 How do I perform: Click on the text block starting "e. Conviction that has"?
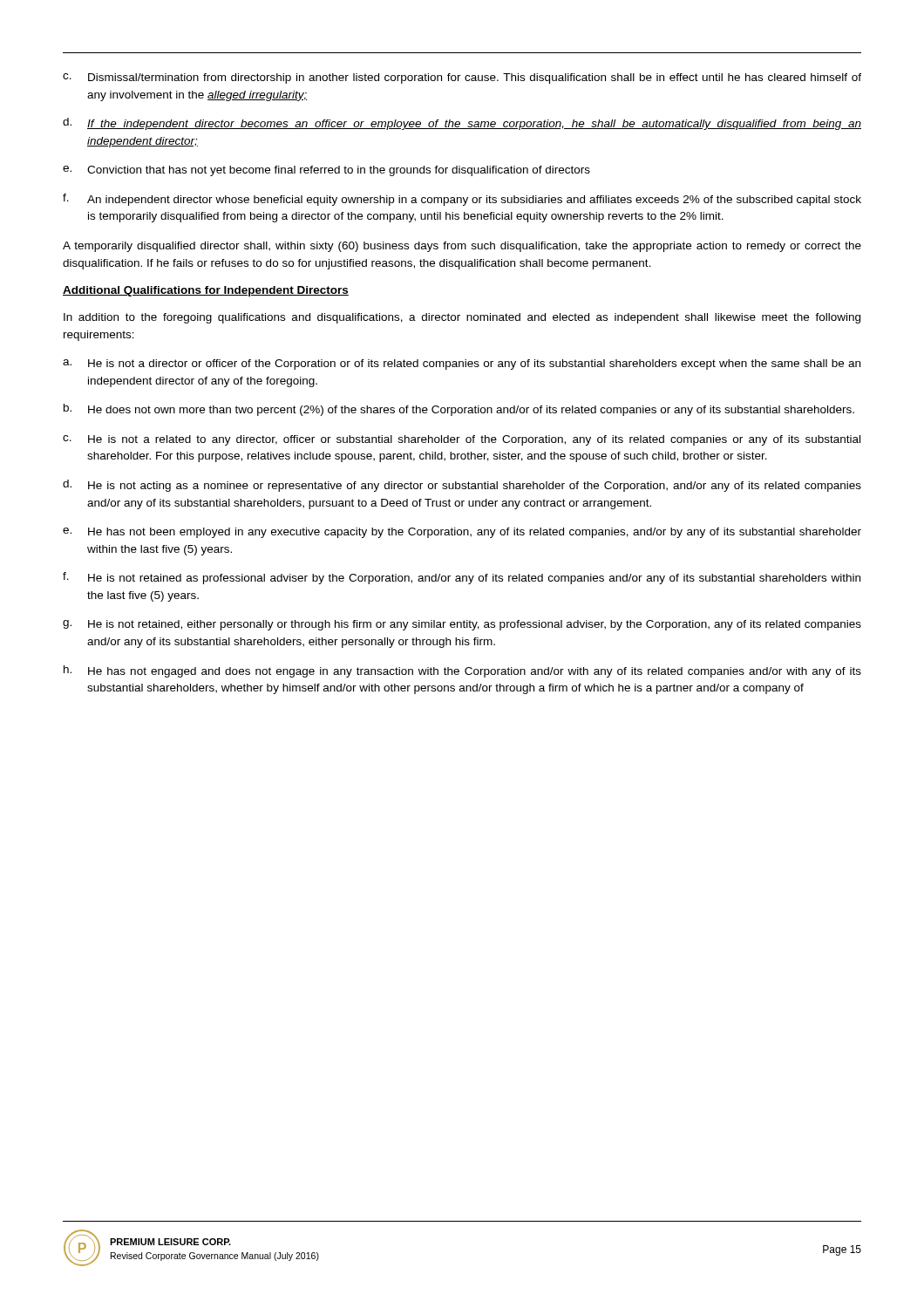pos(462,170)
